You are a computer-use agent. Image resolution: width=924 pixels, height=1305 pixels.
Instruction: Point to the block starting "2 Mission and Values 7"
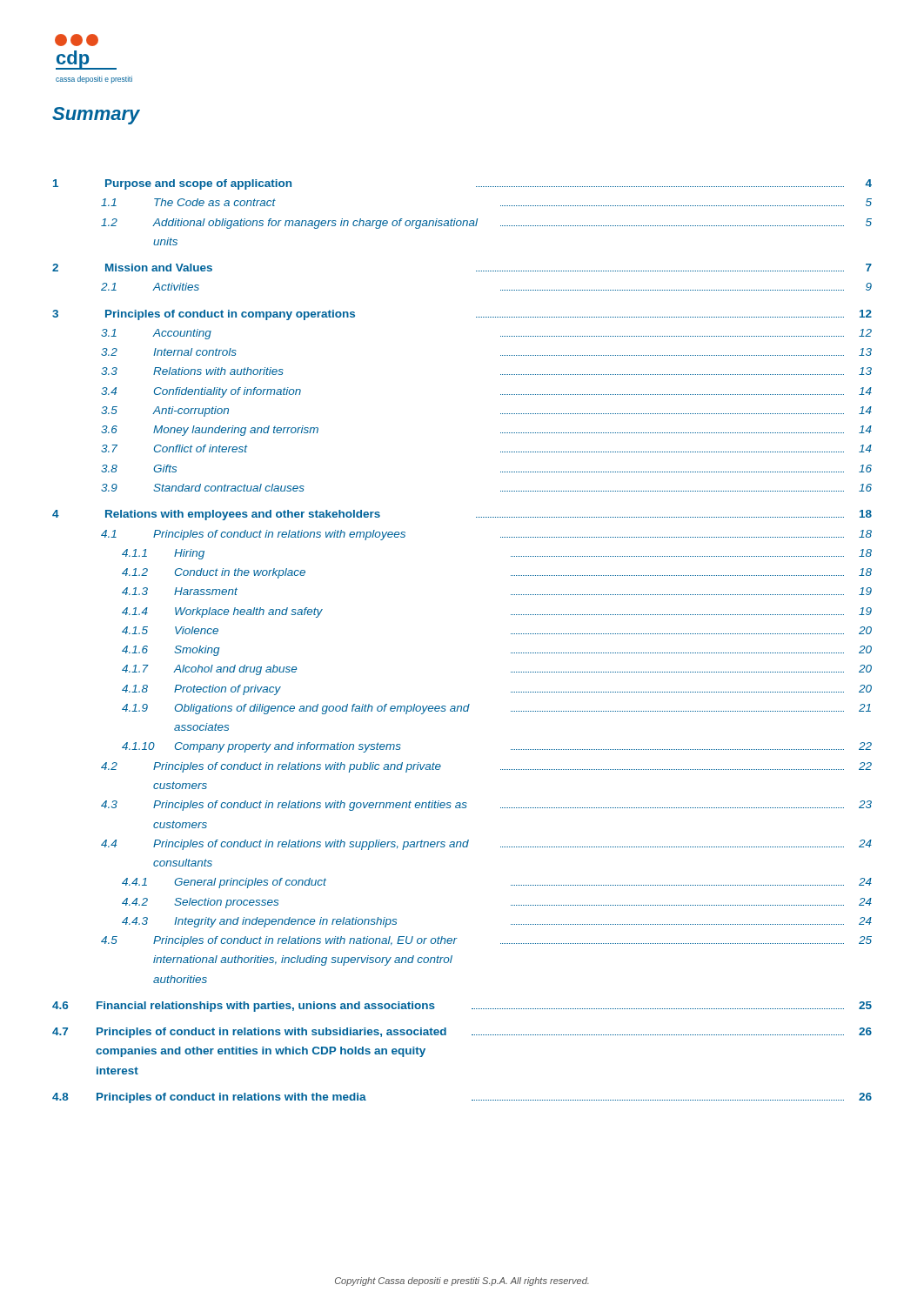coord(55,268)
